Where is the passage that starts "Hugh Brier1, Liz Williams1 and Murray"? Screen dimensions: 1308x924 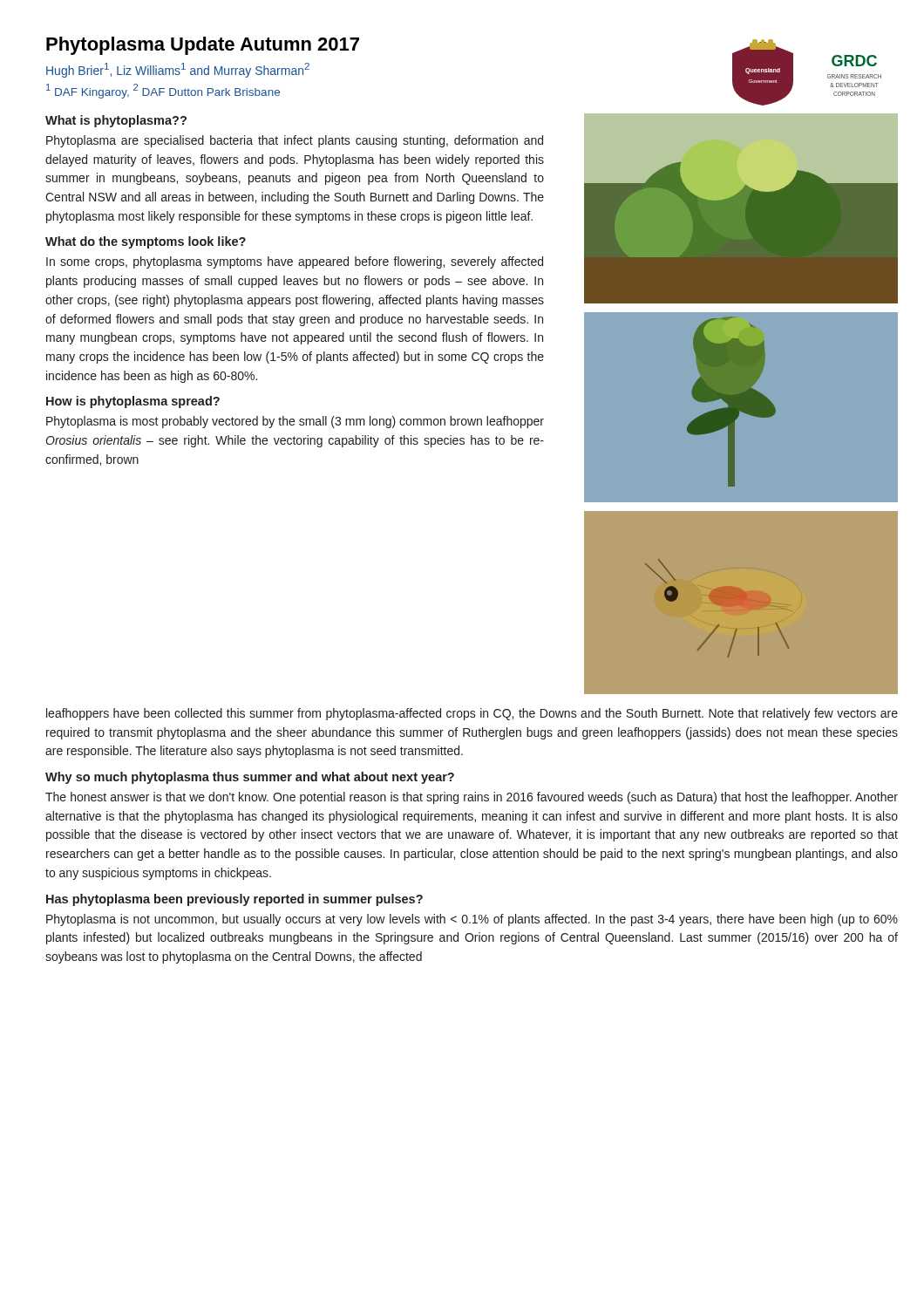[178, 69]
